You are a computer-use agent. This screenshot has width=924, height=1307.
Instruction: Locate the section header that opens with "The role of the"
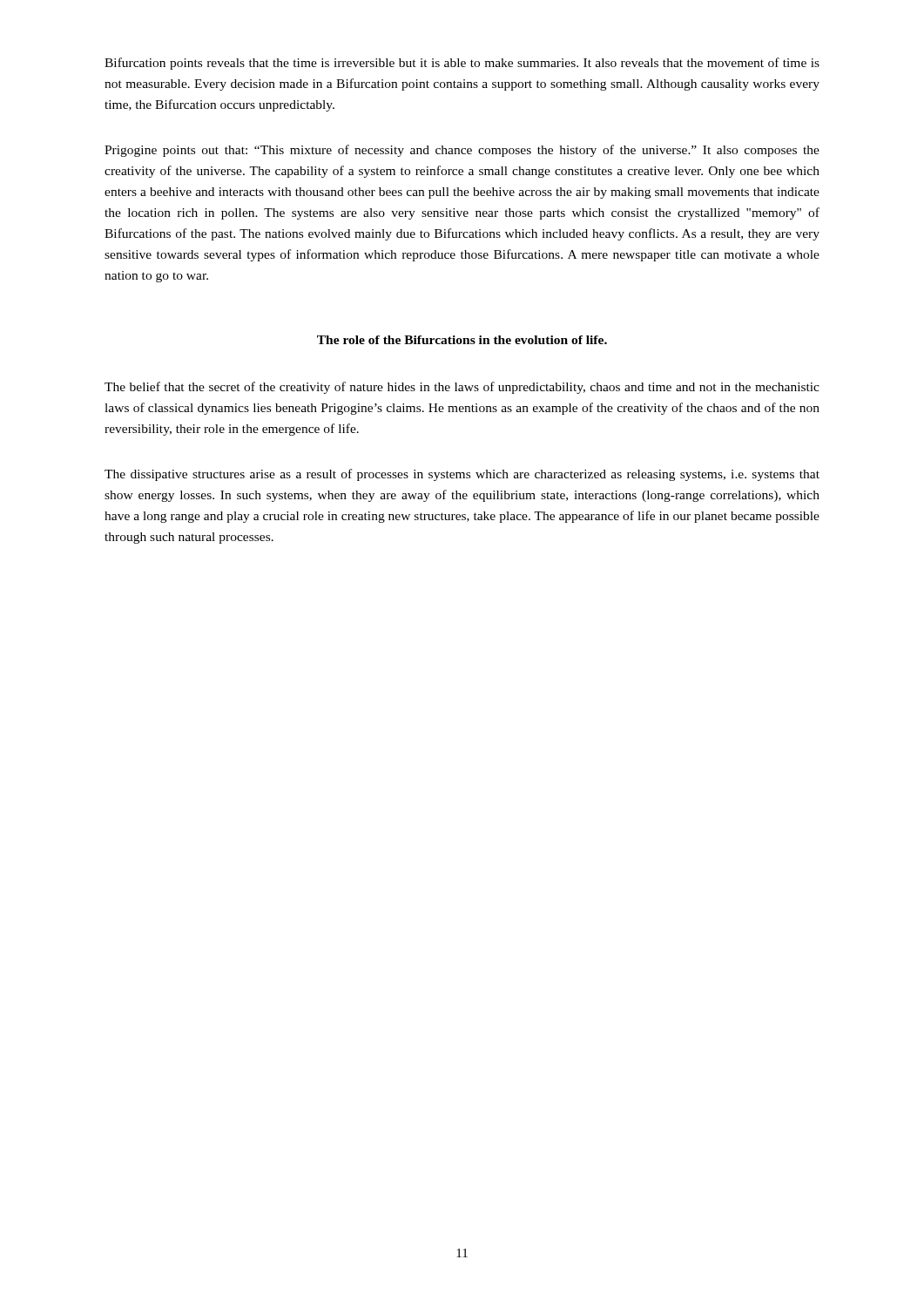point(462,339)
